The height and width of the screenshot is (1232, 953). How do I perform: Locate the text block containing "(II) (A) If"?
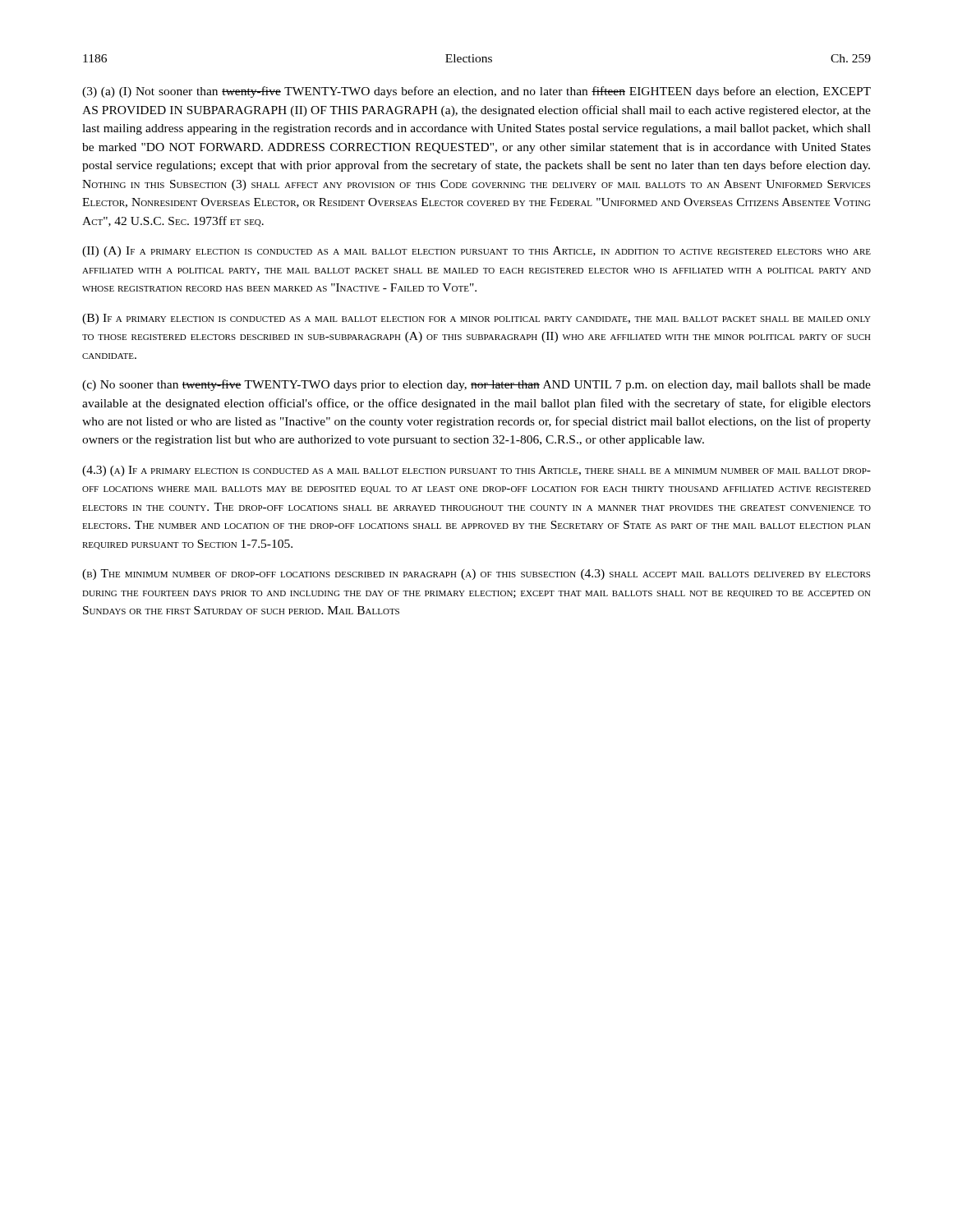[476, 269]
